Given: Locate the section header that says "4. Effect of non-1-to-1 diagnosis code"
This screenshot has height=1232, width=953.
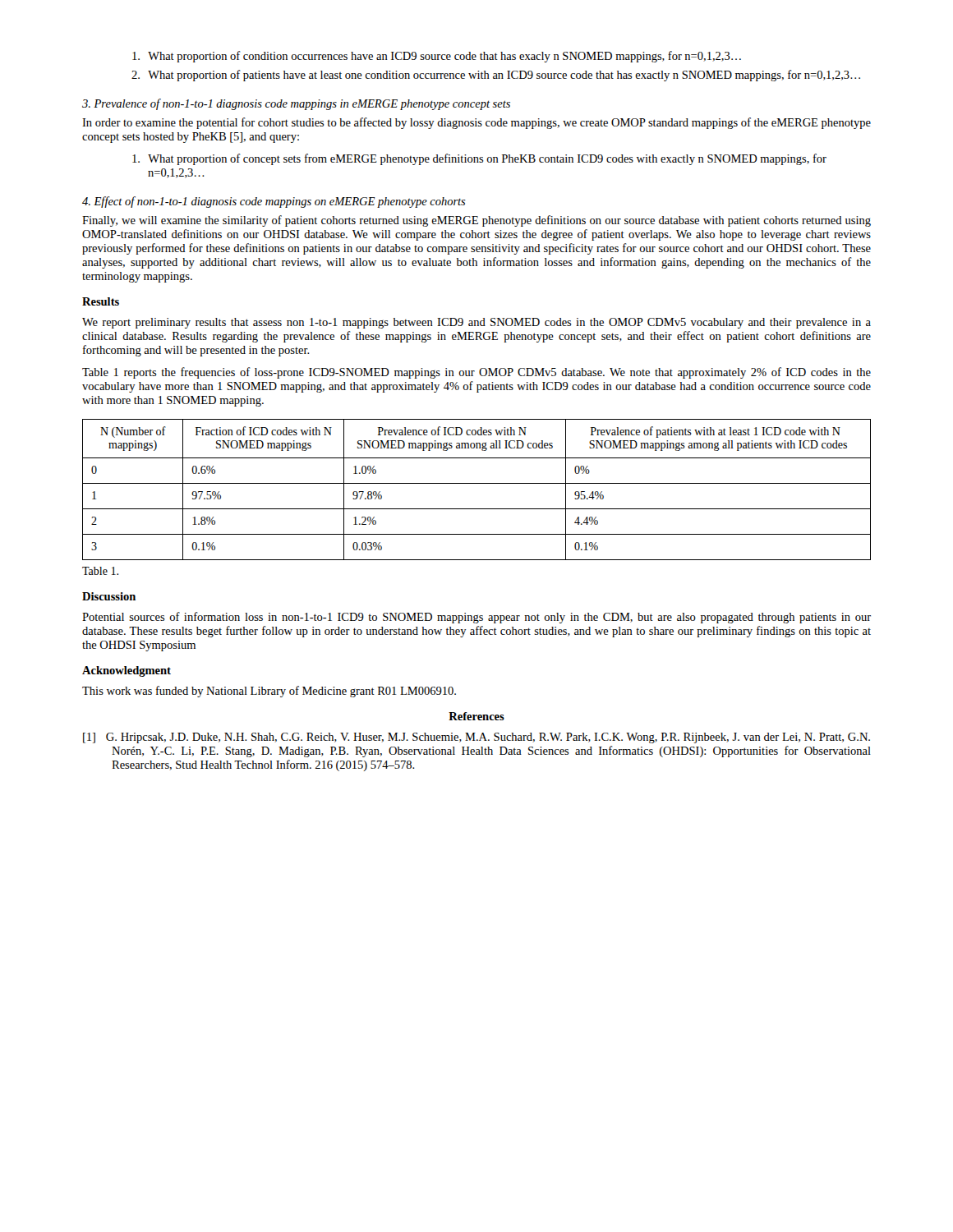Looking at the screenshot, I should coord(274,201).
